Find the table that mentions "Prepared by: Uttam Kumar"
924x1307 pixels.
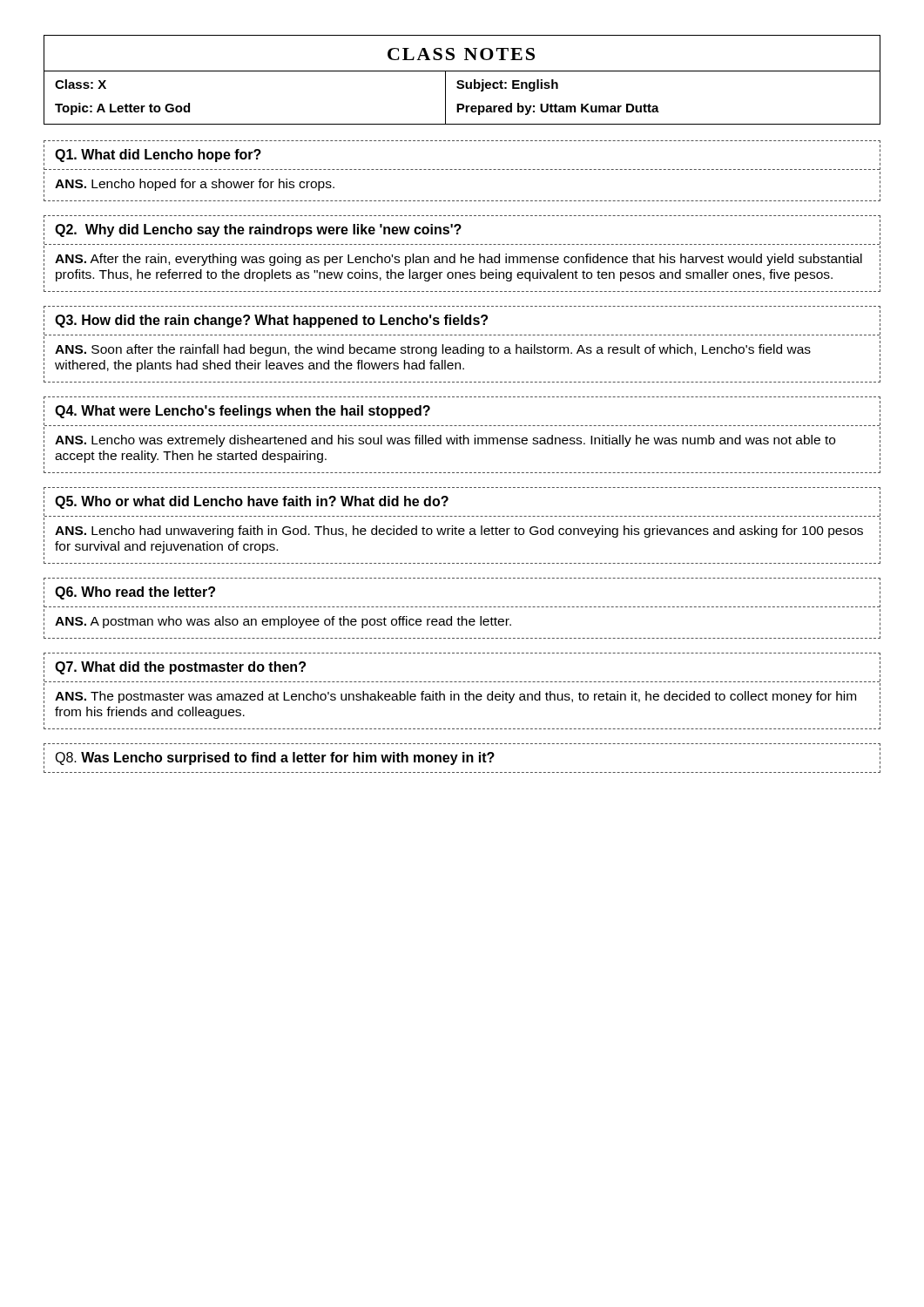point(462,80)
